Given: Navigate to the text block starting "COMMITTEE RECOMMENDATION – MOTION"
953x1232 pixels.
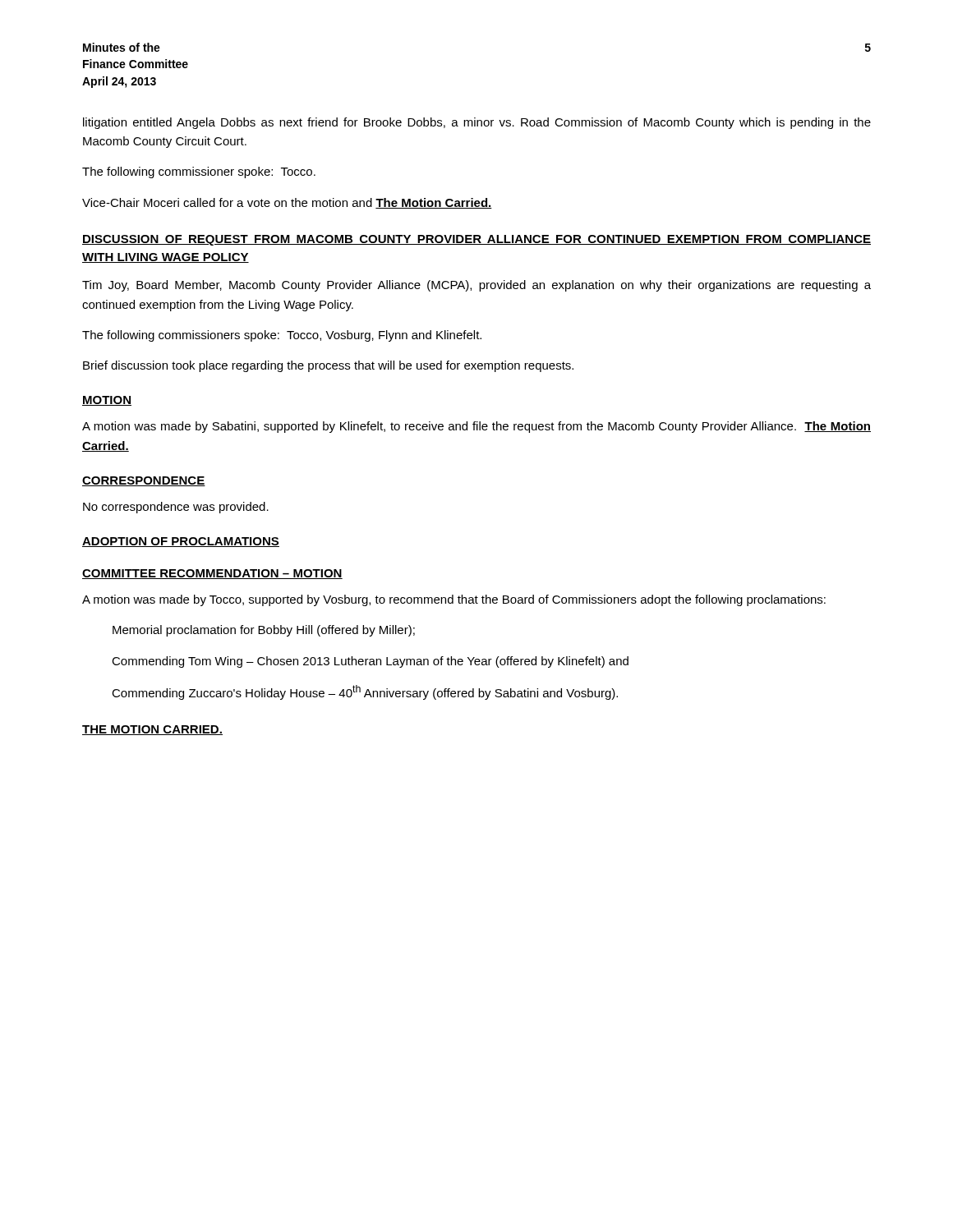Looking at the screenshot, I should click(x=212, y=573).
